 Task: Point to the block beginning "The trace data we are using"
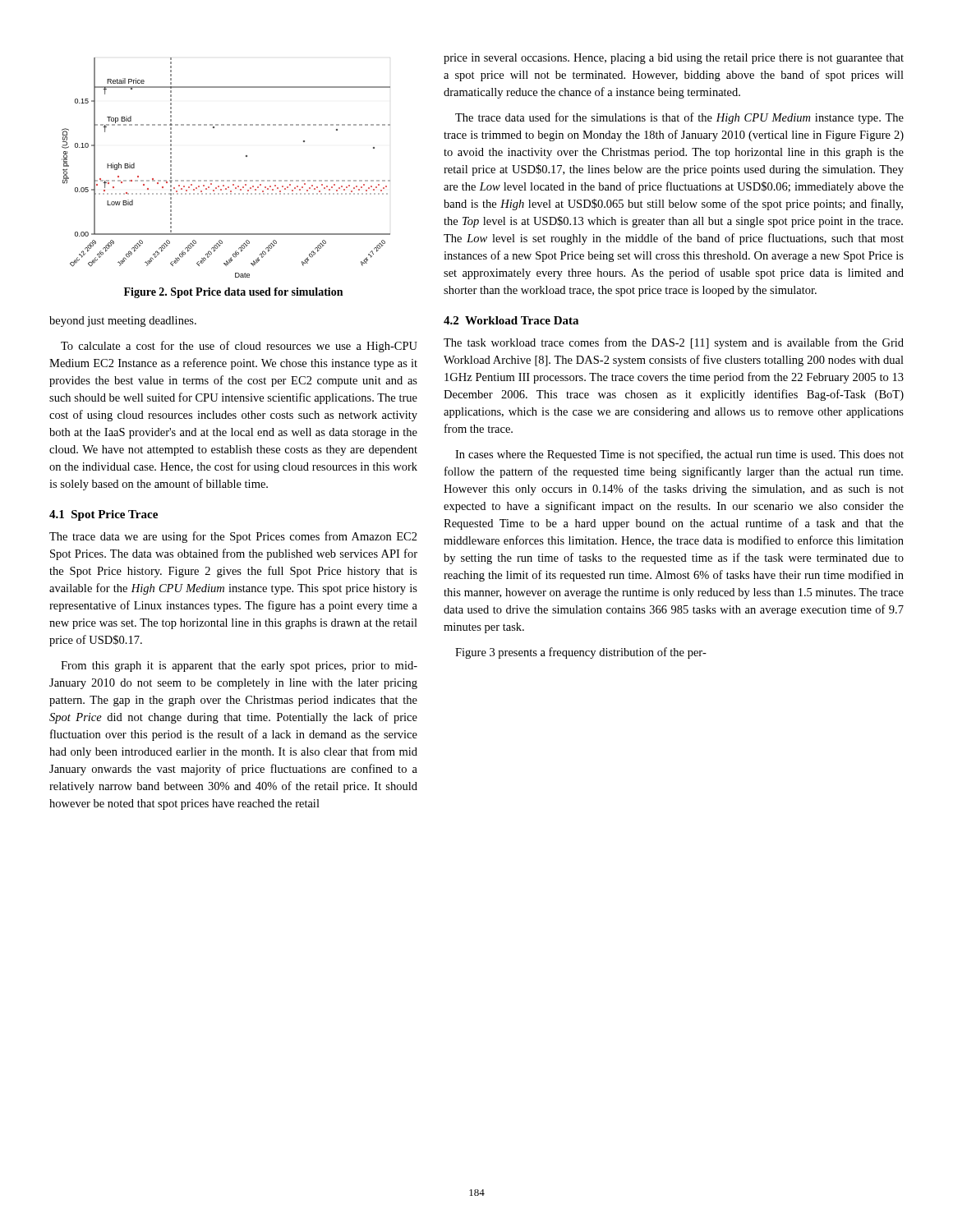coord(233,670)
